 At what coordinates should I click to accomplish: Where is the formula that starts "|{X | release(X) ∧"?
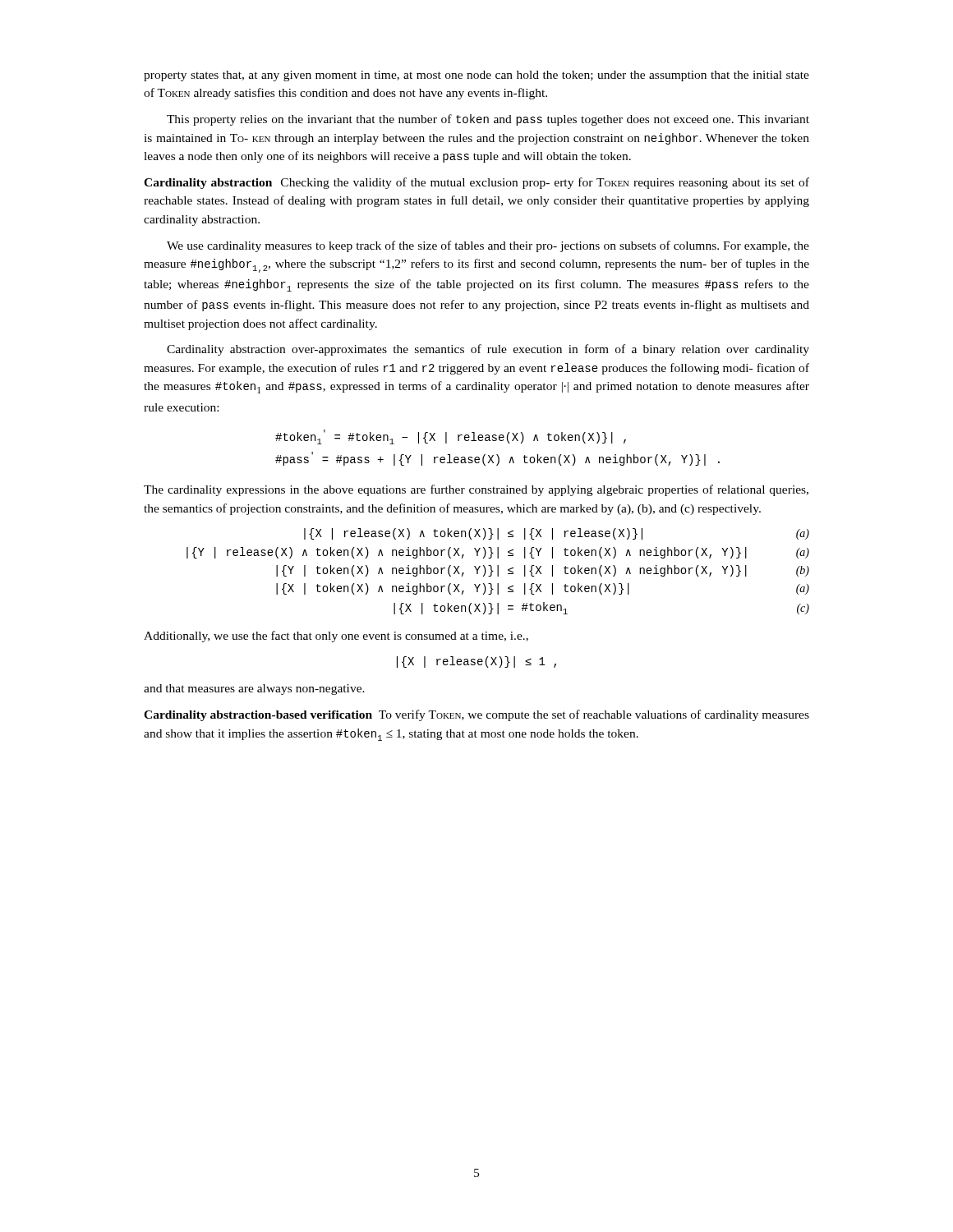476,572
